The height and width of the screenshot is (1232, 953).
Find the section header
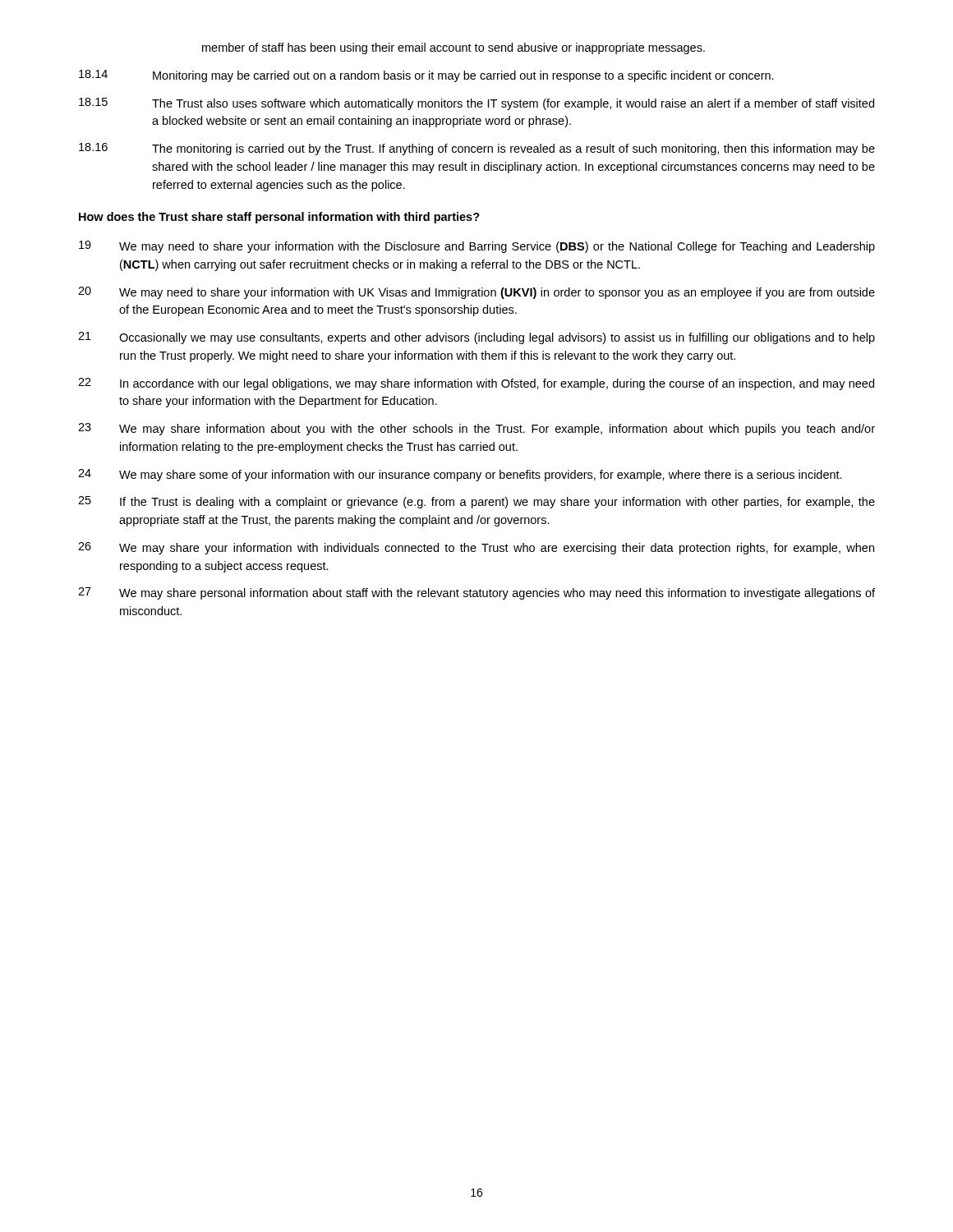[x=279, y=217]
